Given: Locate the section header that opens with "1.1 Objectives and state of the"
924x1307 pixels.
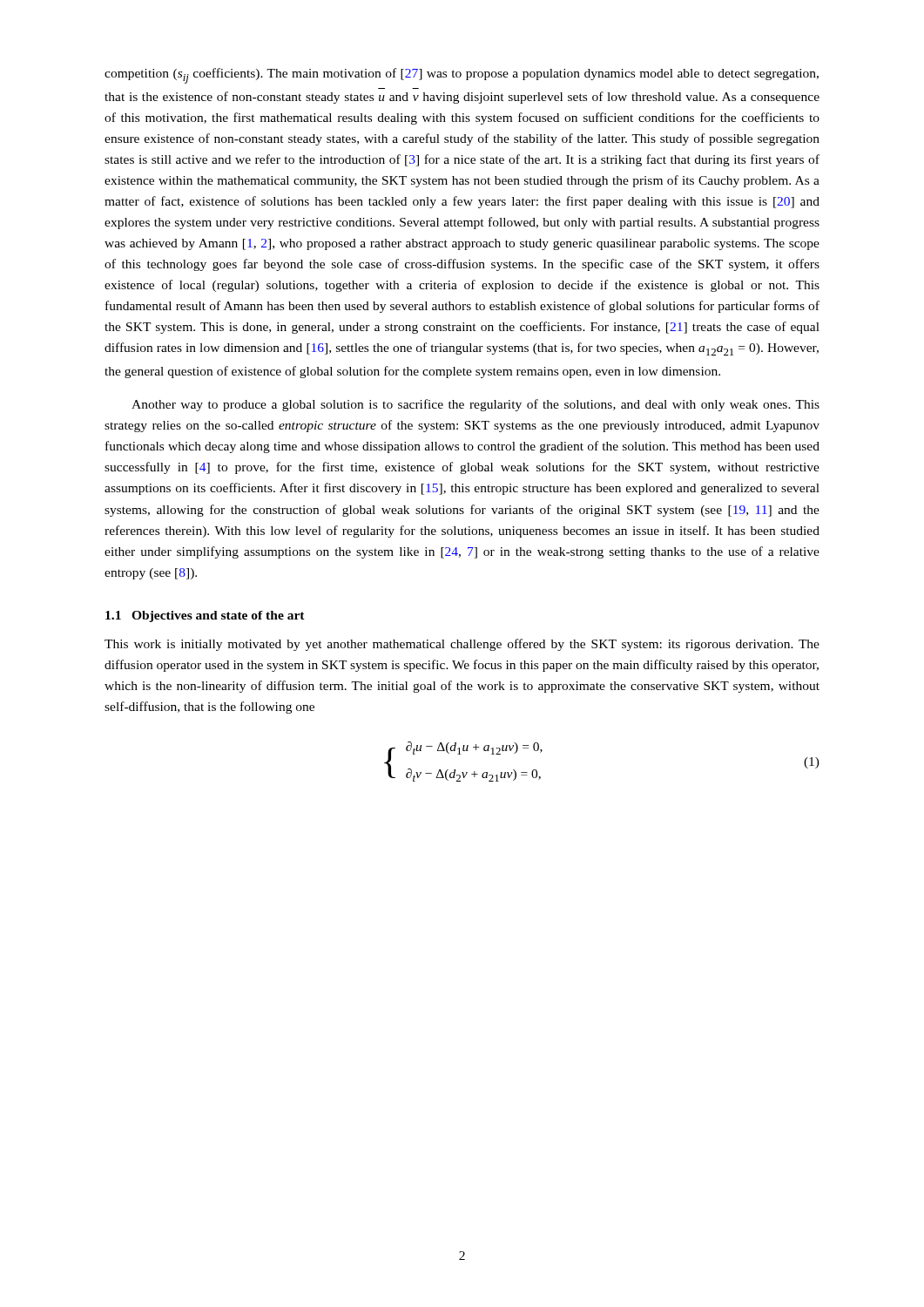Looking at the screenshot, I should tap(204, 614).
